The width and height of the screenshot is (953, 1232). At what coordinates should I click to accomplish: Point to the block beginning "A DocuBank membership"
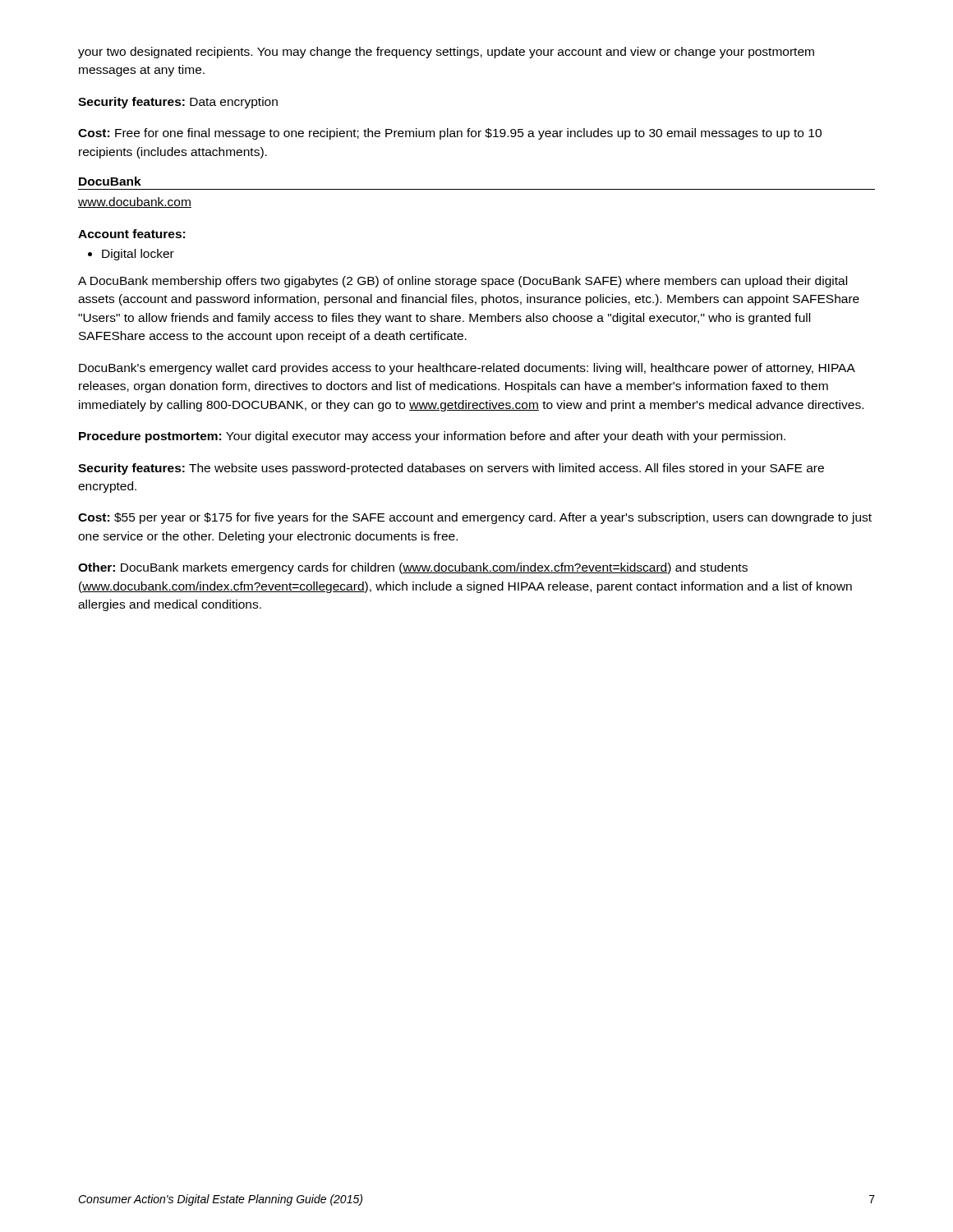coord(469,308)
